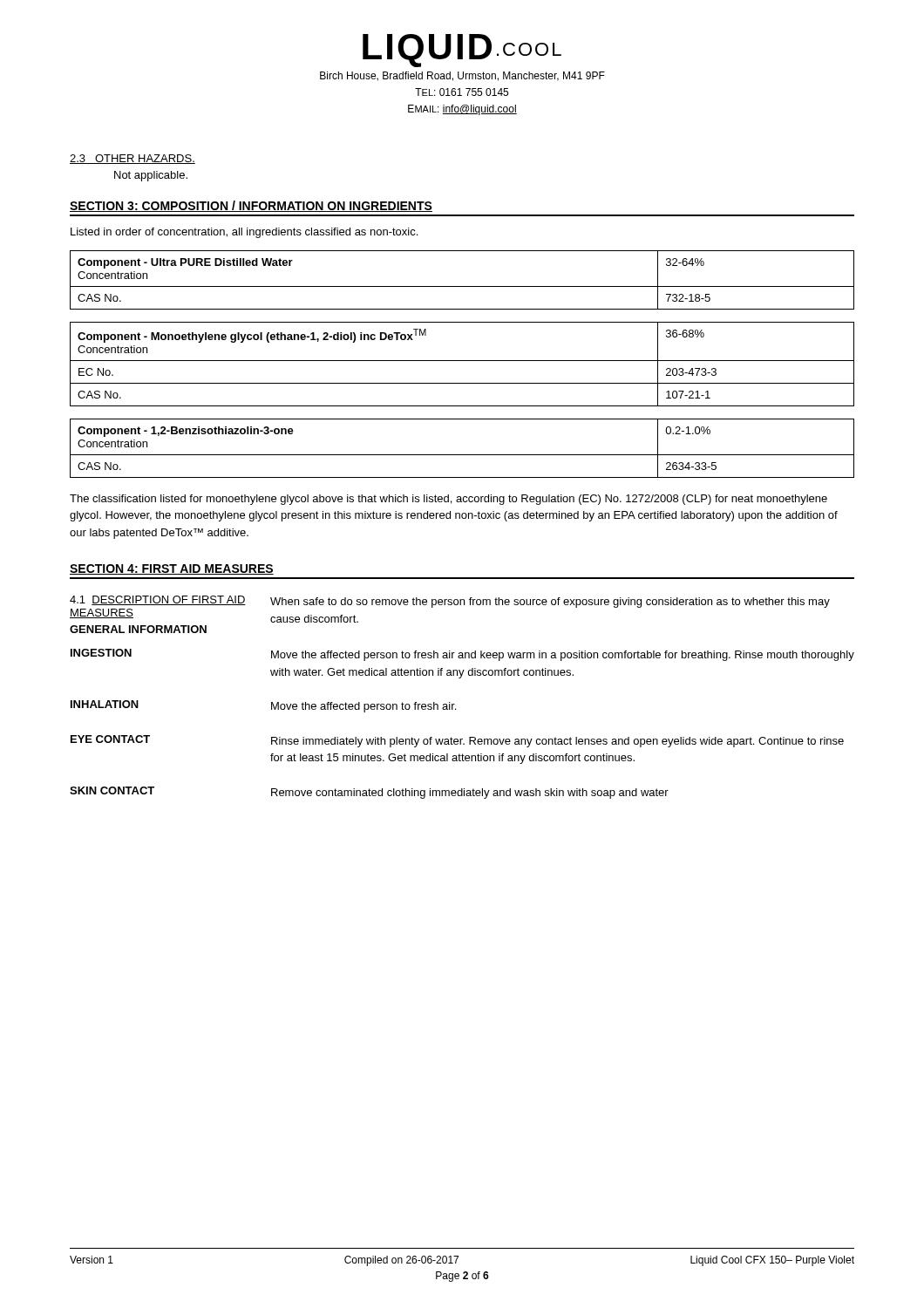Find the element starting "Remove contaminated clothing"
924x1308 pixels.
pos(469,792)
